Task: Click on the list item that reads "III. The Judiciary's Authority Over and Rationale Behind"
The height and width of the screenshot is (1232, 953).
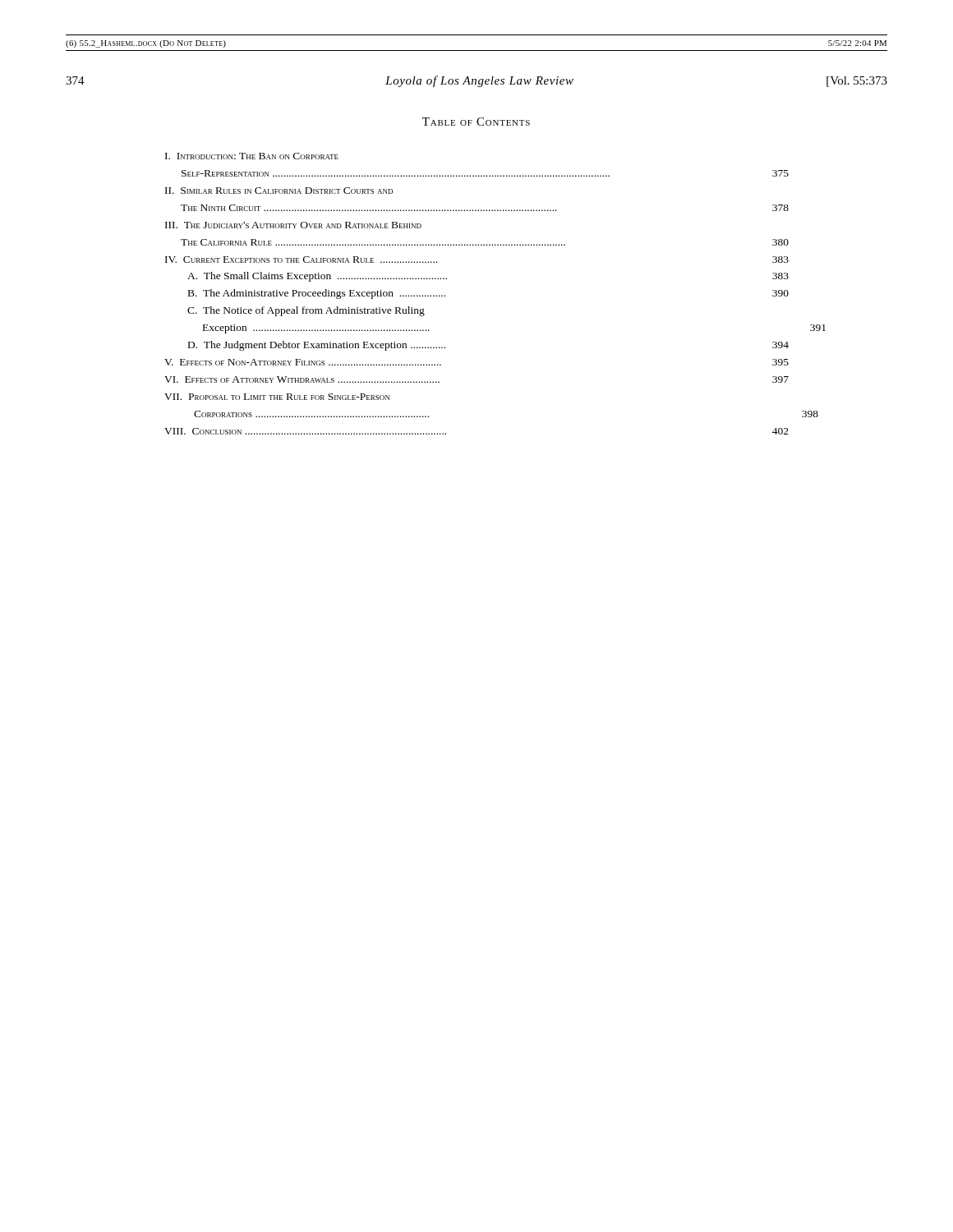Action: [476, 234]
